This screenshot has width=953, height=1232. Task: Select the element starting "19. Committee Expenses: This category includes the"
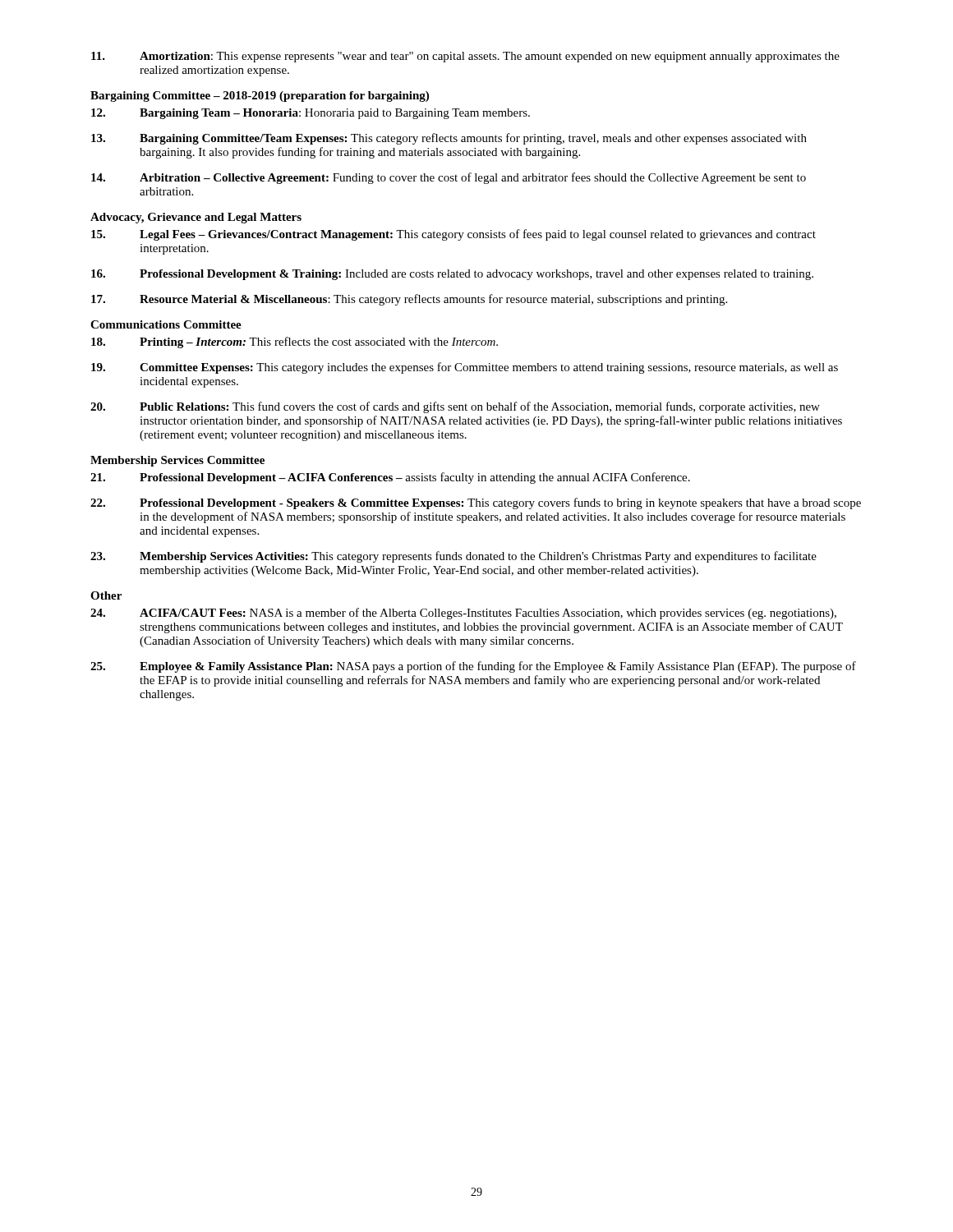[476, 375]
